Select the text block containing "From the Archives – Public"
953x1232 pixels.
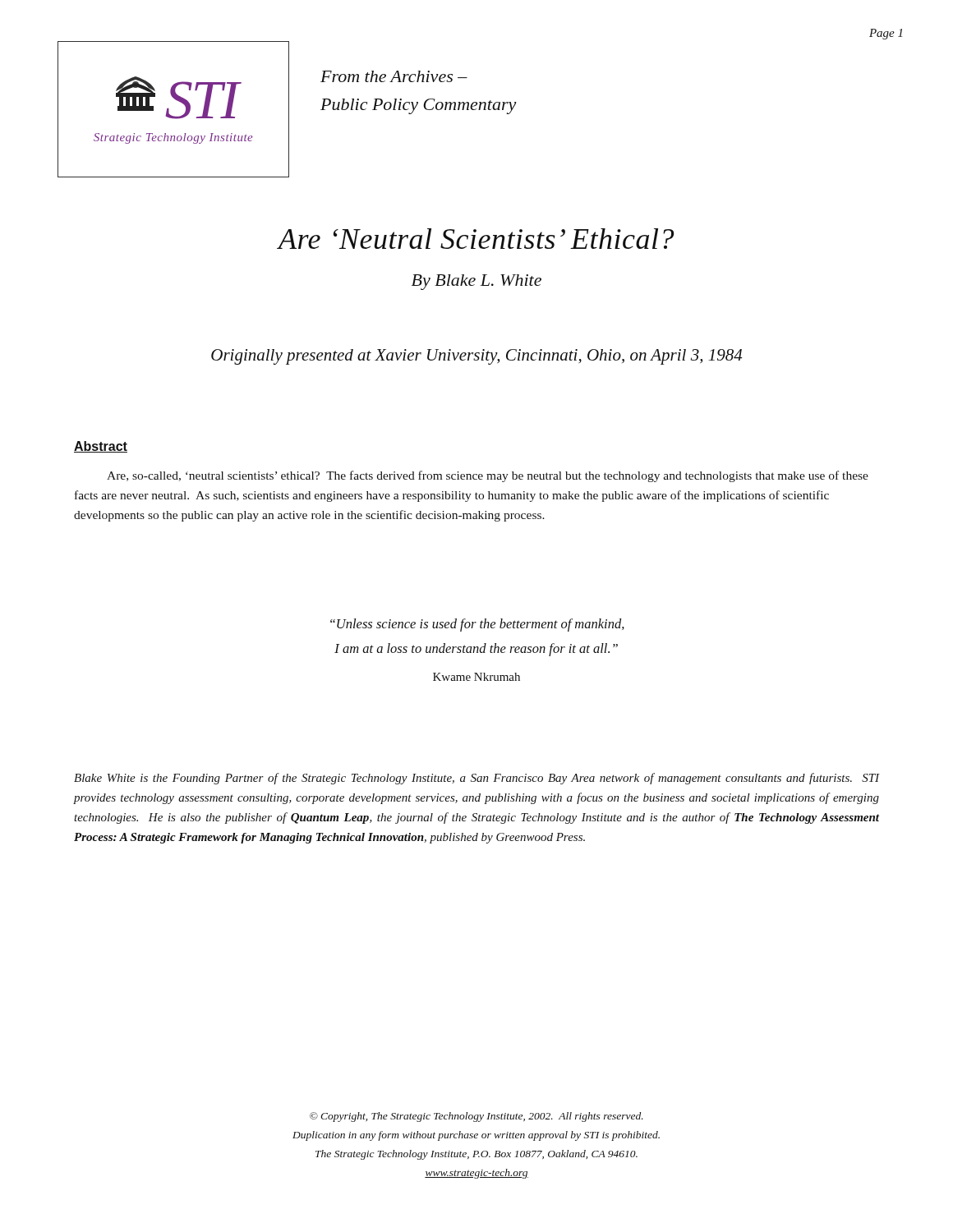(x=418, y=90)
